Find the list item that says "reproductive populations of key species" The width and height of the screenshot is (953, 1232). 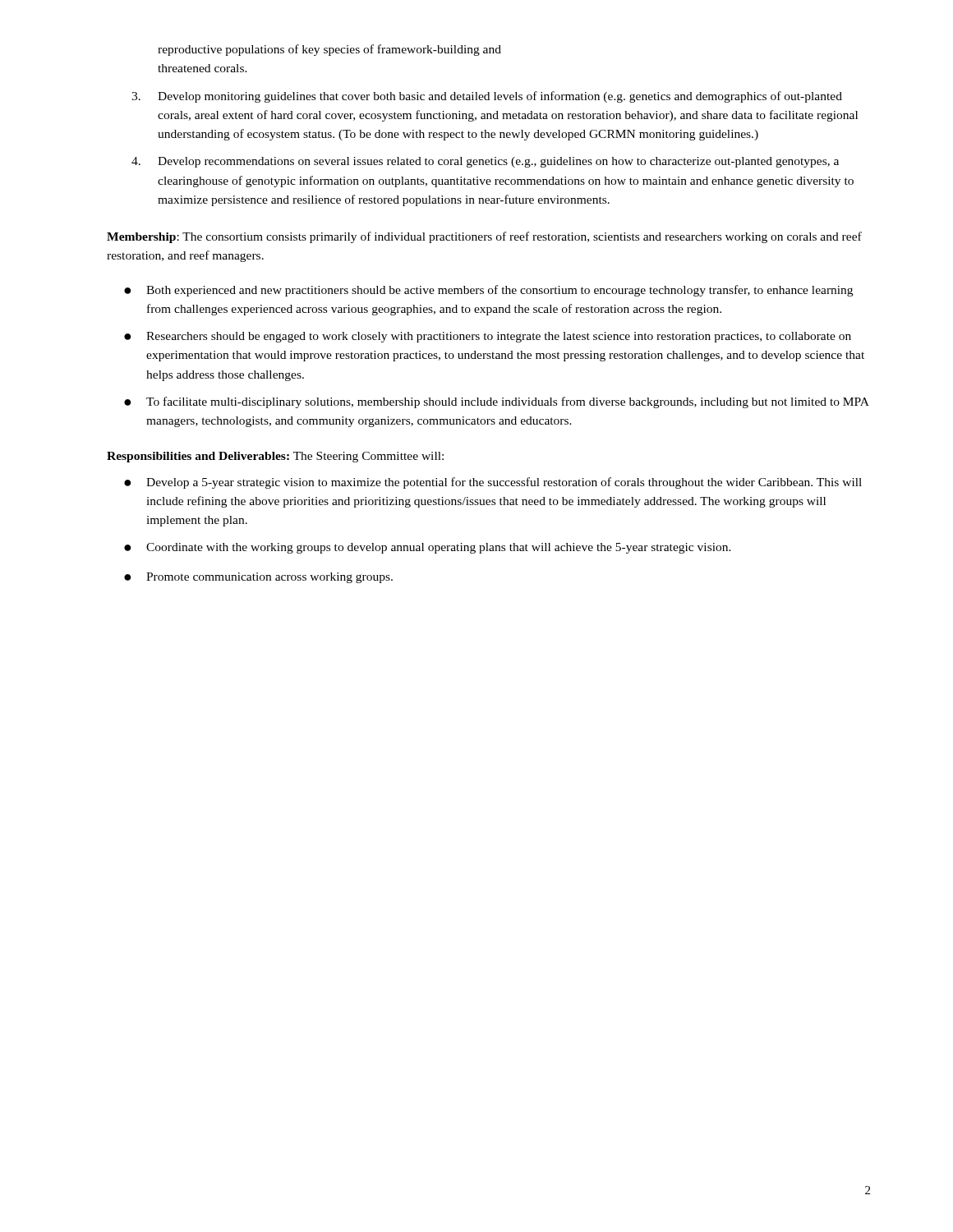coord(329,58)
